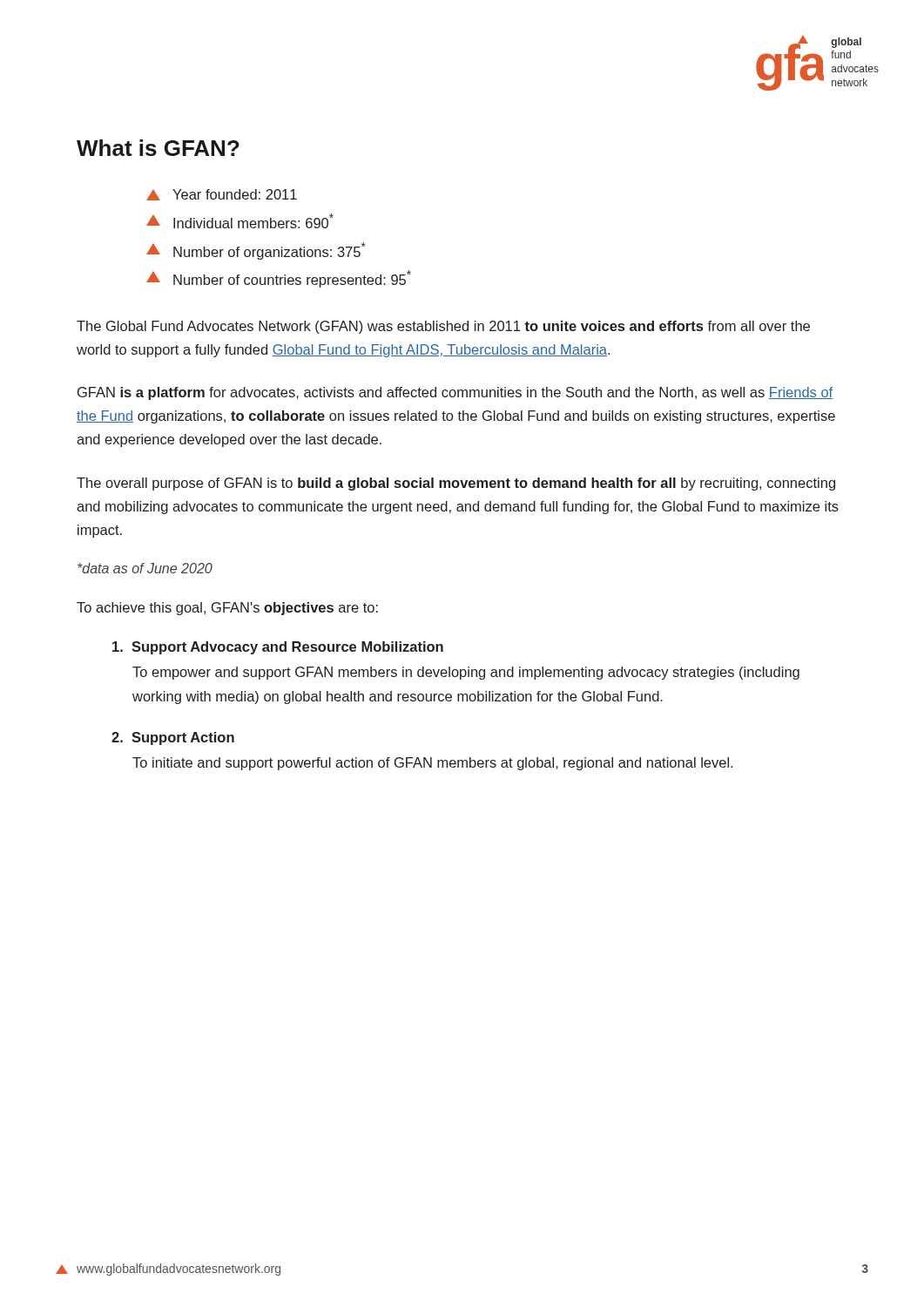The height and width of the screenshot is (1307, 924).
Task: Click on the text starting "What is GFAN?"
Action: pos(158,148)
